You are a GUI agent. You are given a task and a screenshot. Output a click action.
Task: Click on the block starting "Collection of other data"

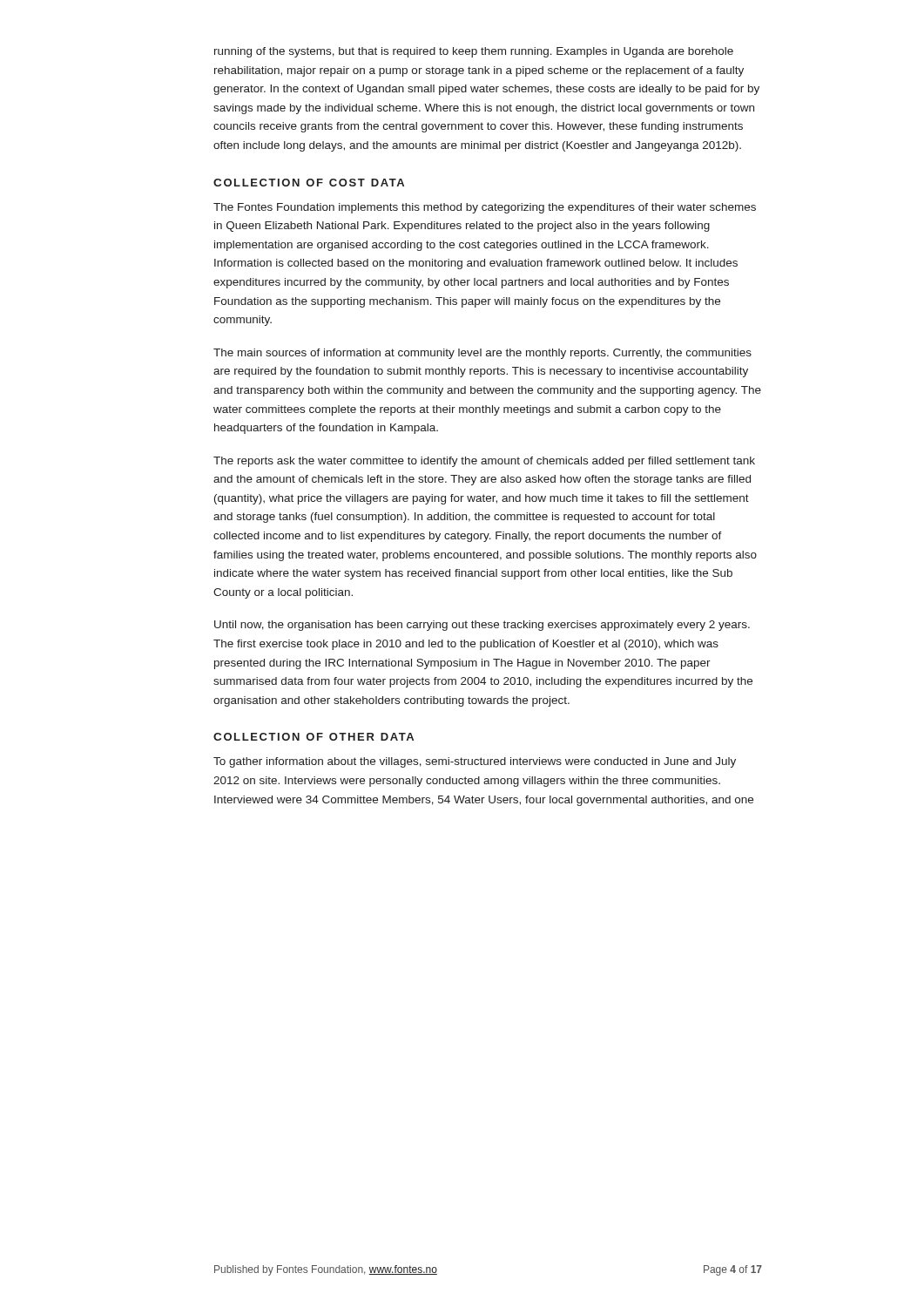315,737
